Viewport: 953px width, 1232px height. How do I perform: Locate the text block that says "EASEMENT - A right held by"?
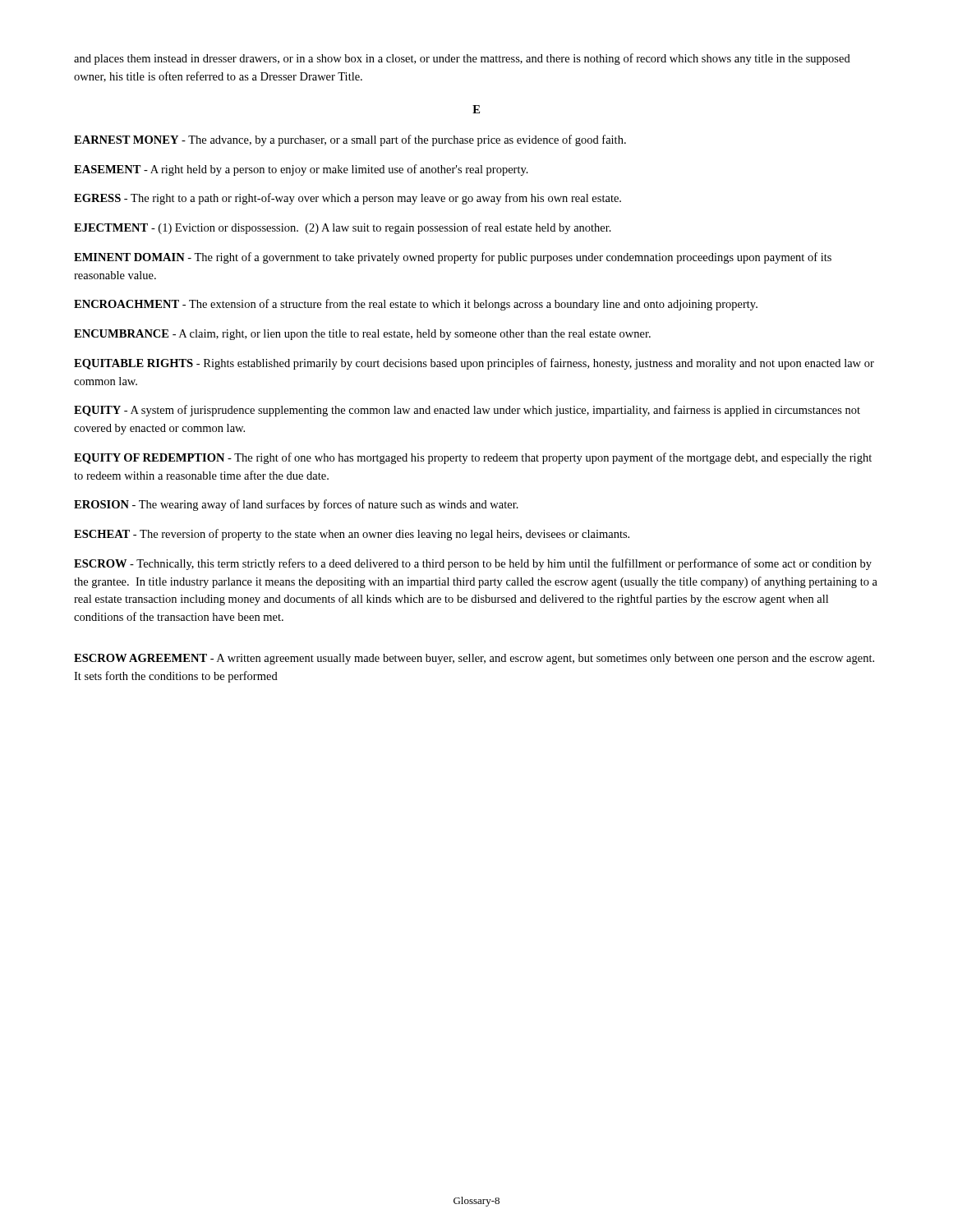coord(301,169)
